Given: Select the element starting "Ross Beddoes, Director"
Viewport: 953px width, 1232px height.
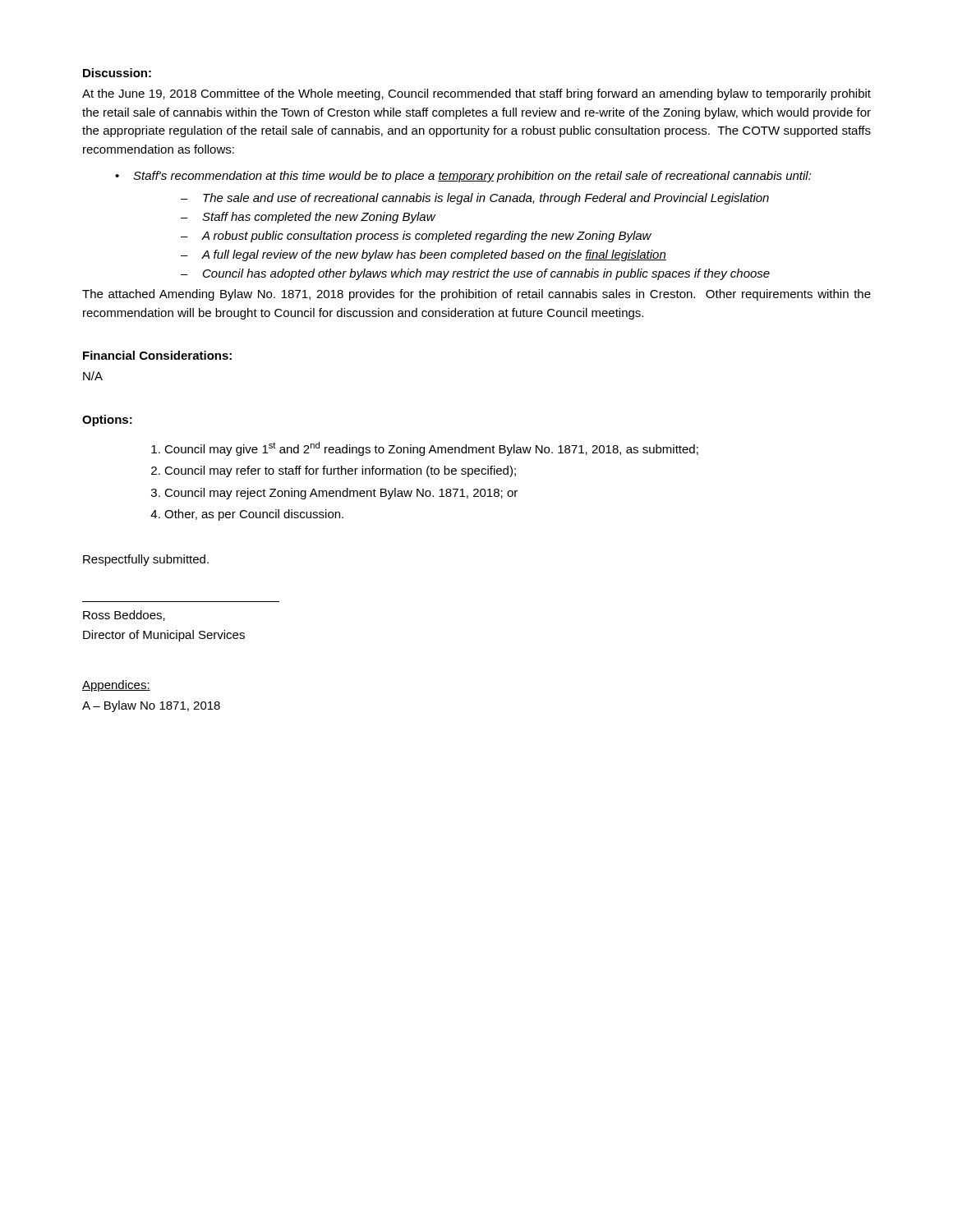Looking at the screenshot, I should [124, 616].
